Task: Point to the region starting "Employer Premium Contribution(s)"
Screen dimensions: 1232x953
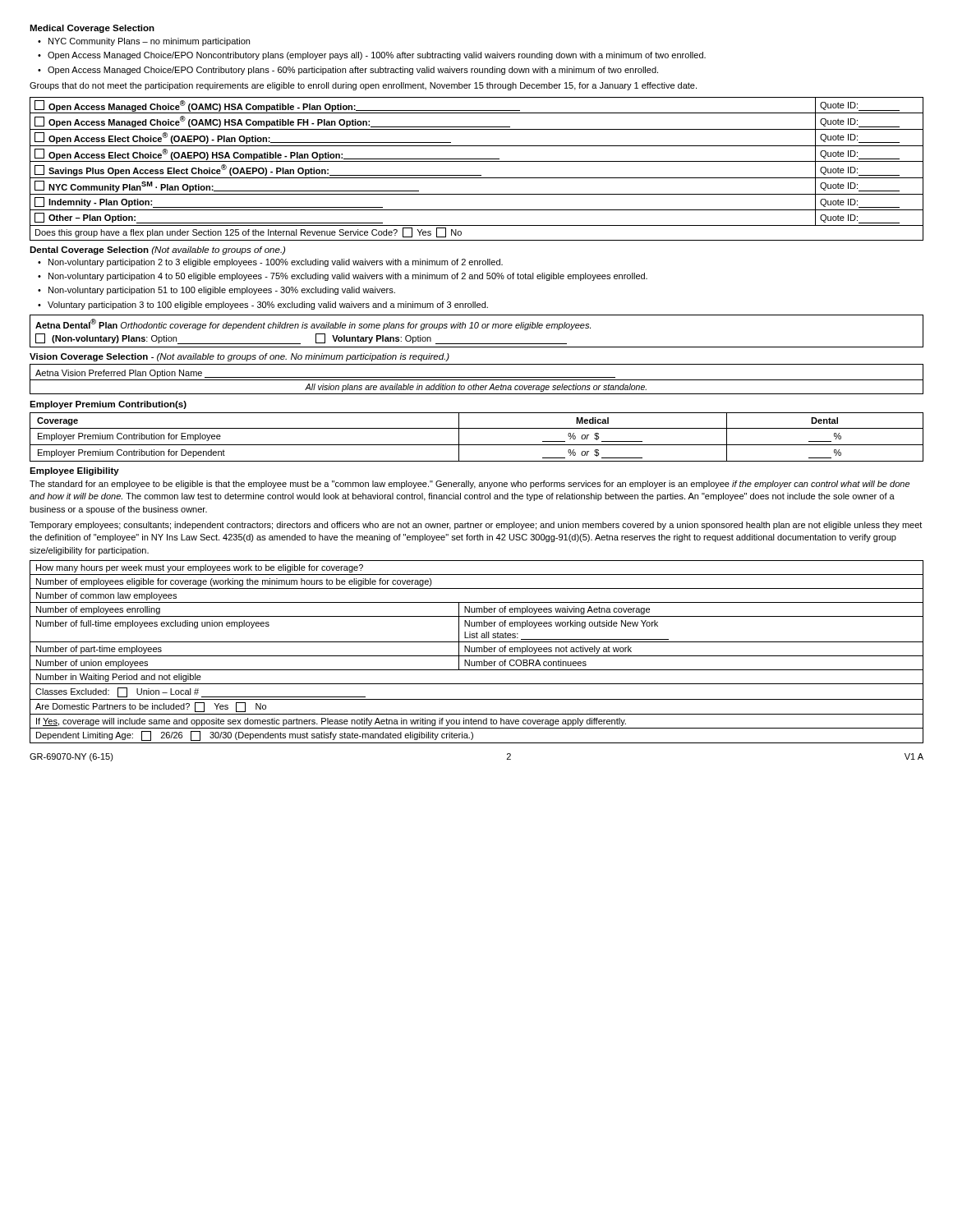Action: [x=108, y=404]
